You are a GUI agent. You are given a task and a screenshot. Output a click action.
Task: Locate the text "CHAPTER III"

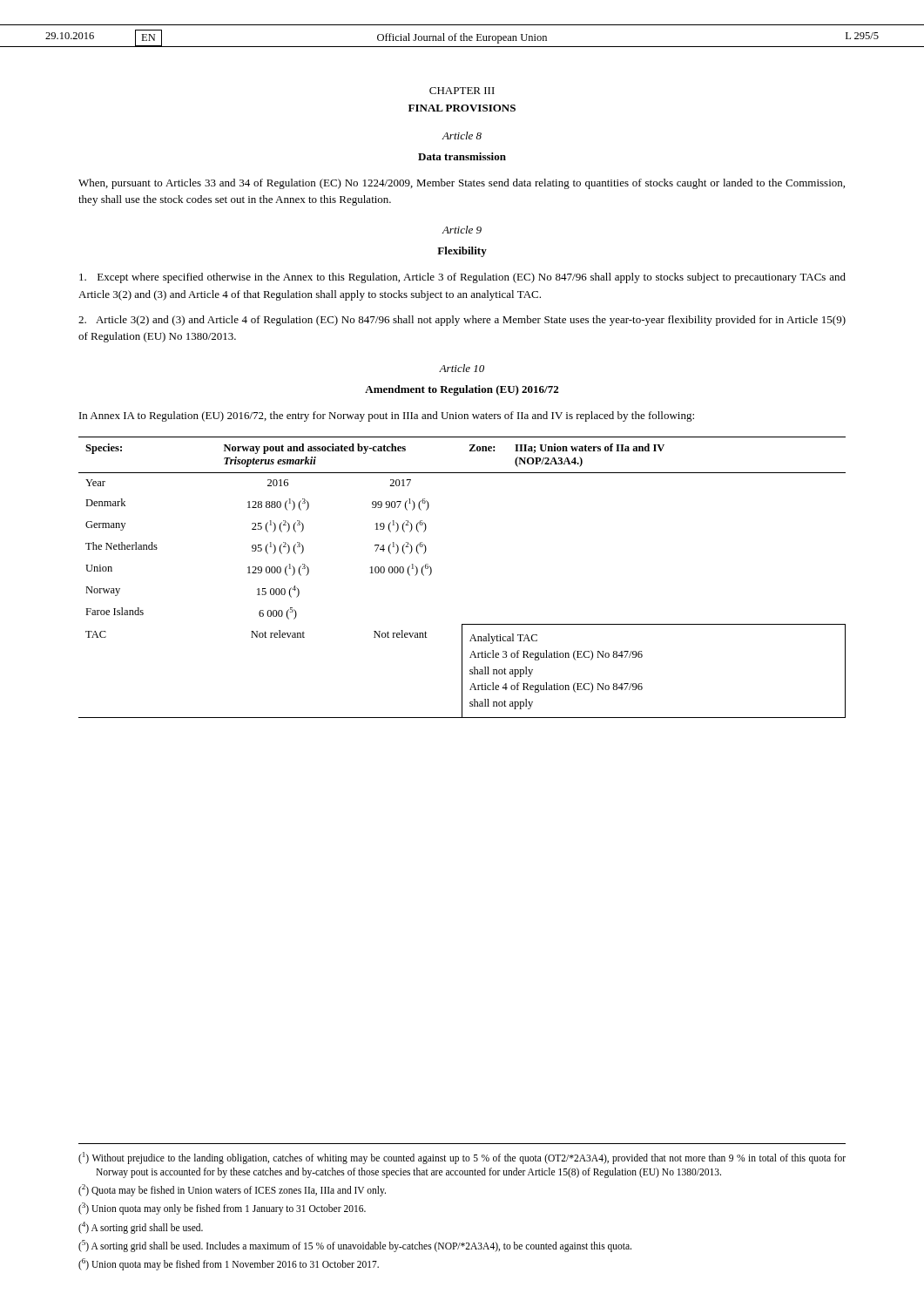click(462, 90)
